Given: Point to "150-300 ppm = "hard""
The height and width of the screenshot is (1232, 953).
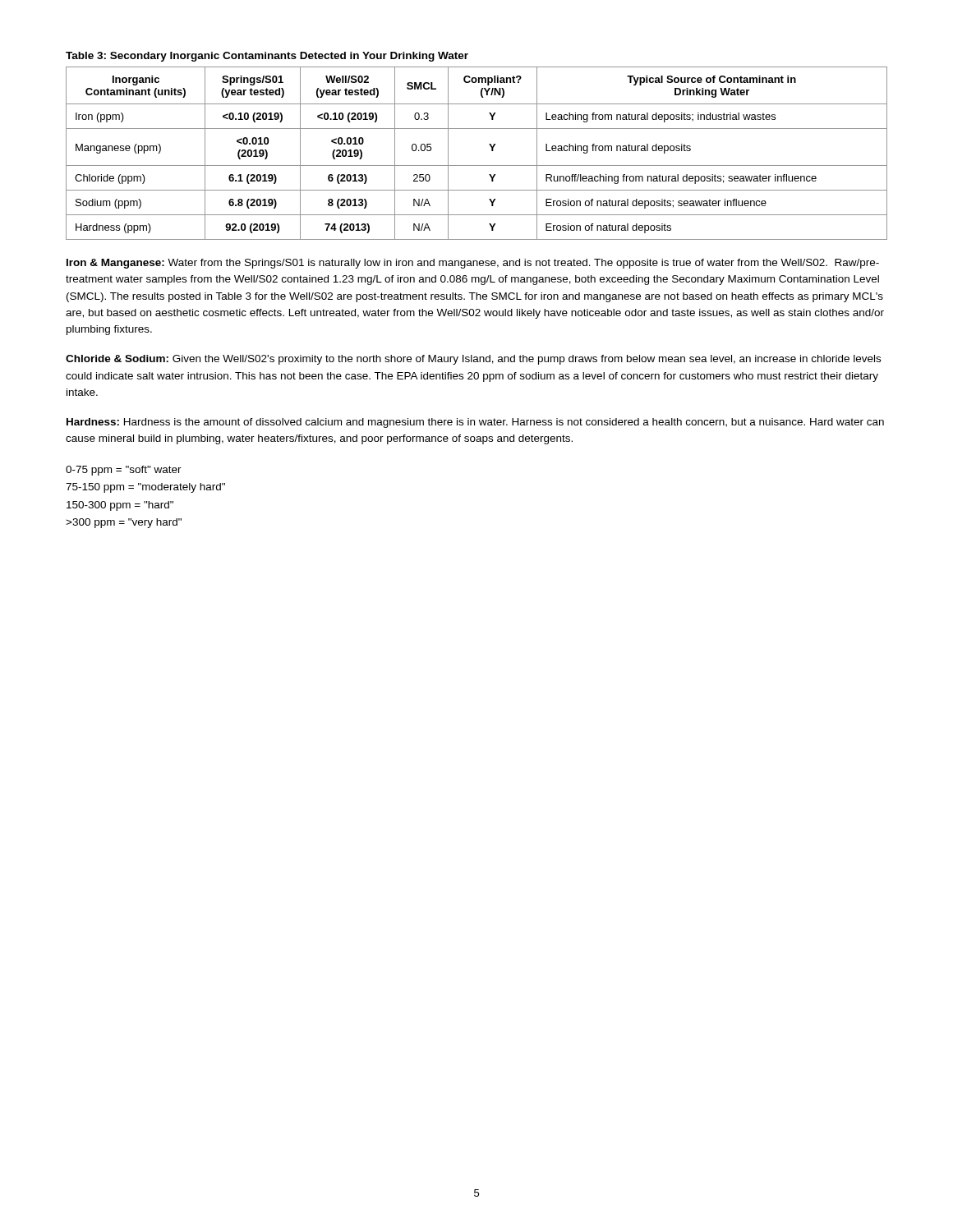Looking at the screenshot, I should [120, 505].
